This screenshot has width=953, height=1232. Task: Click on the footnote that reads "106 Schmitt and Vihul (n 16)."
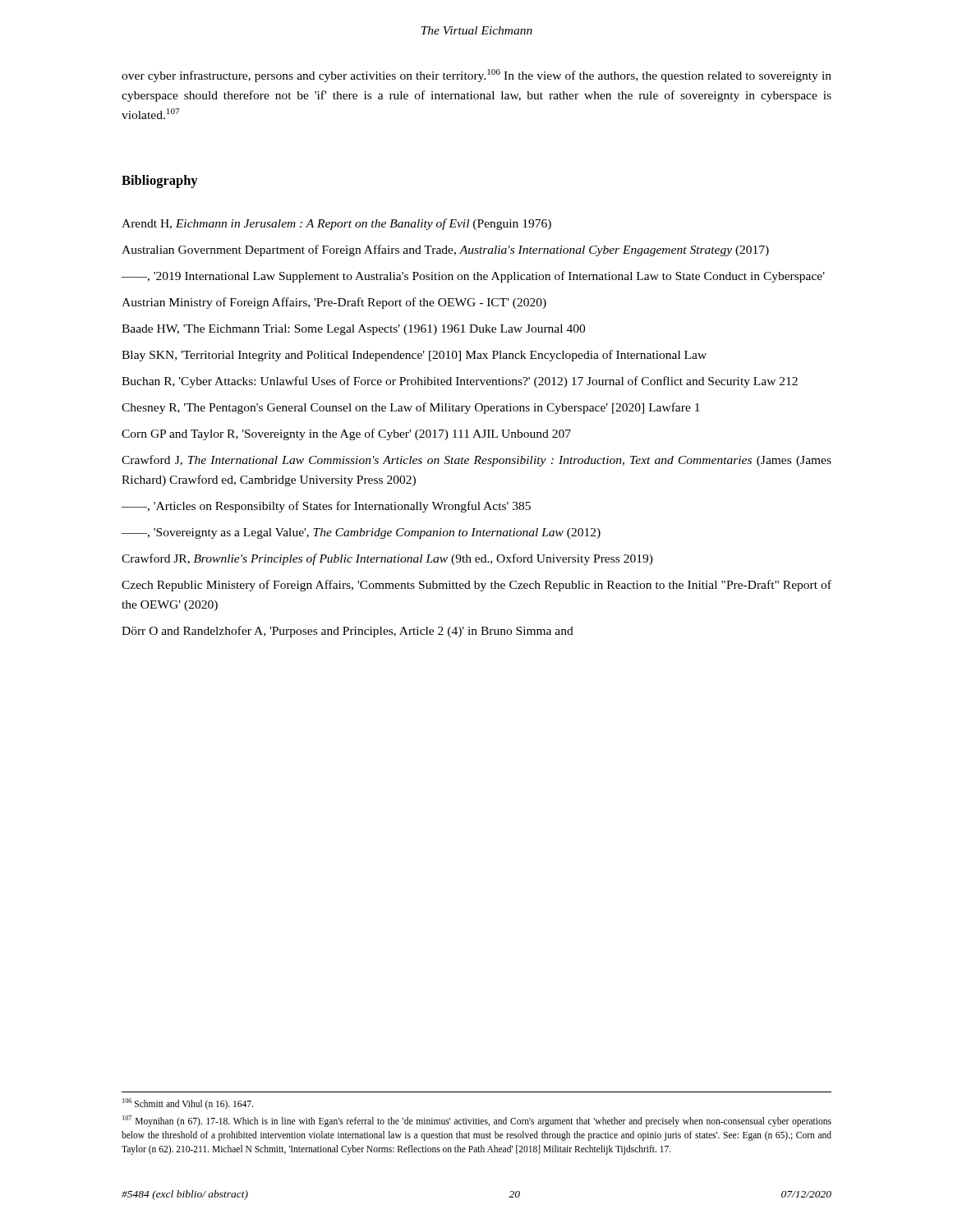pos(188,1103)
